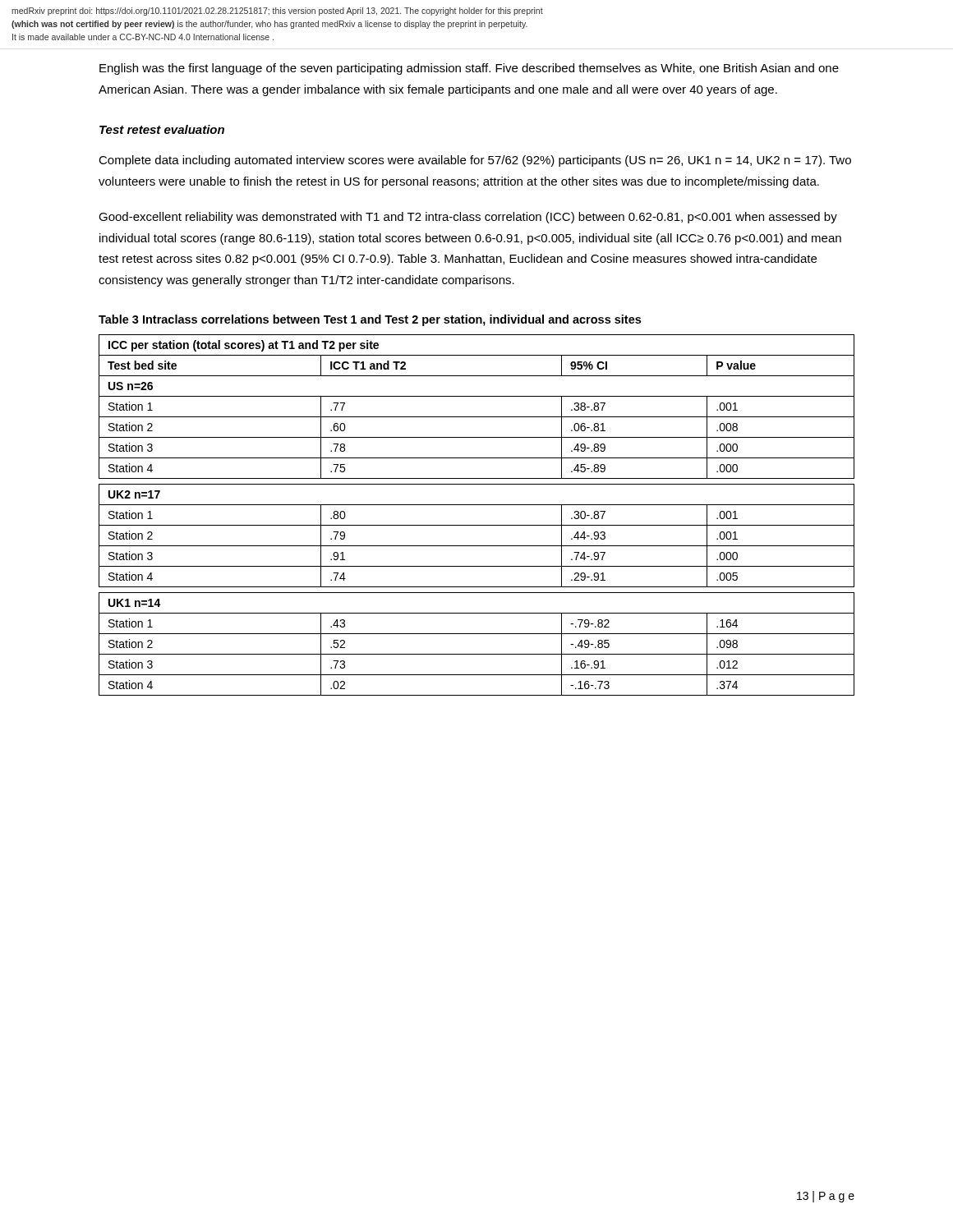Where is the caption that starts "Table 3 Intraclass correlations between Test"?
The height and width of the screenshot is (1232, 953).
[476, 320]
